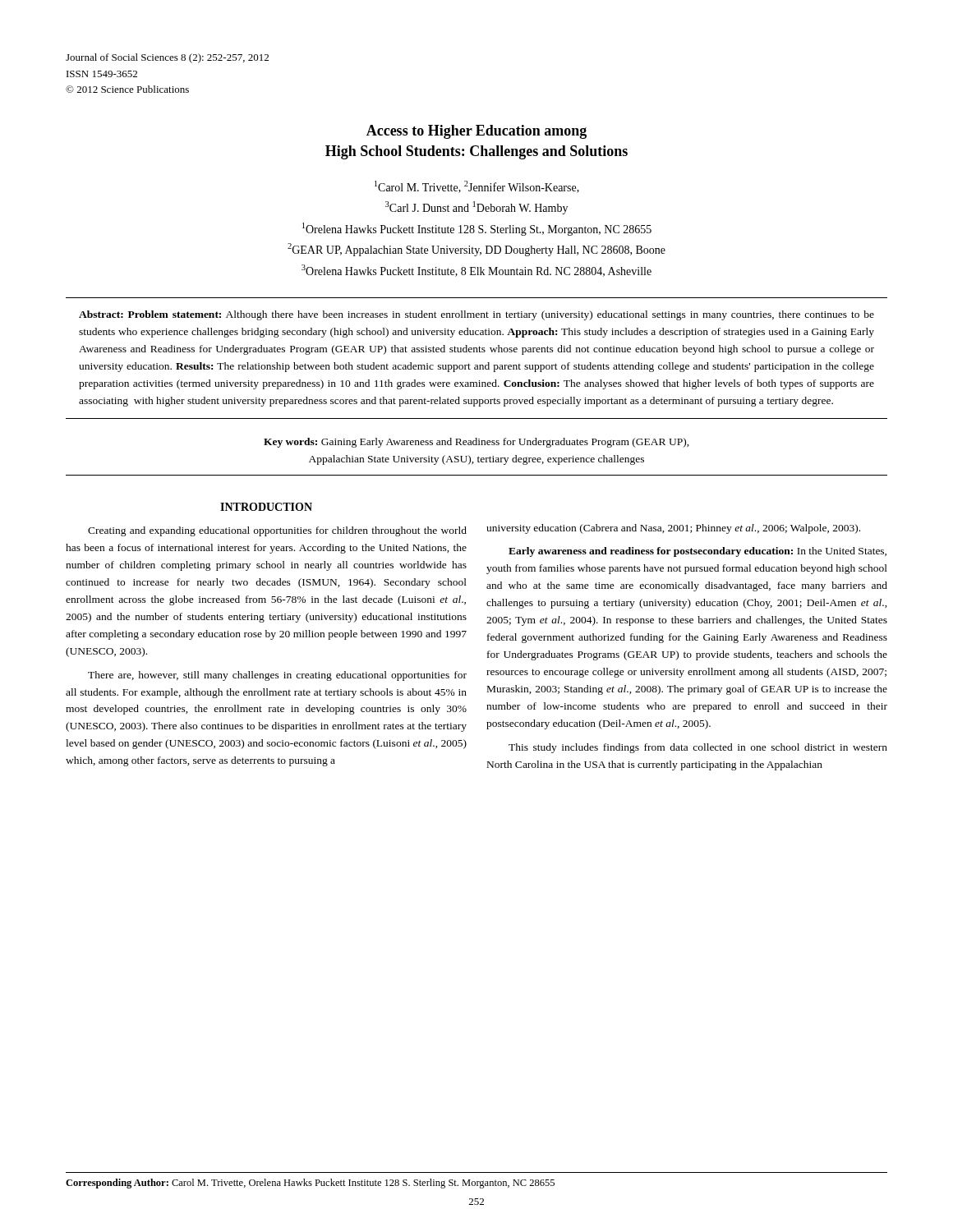
Task: Navigate to the passage starting "Early awareness and readiness for postsecondary education: In"
Action: pyautogui.click(x=687, y=637)
